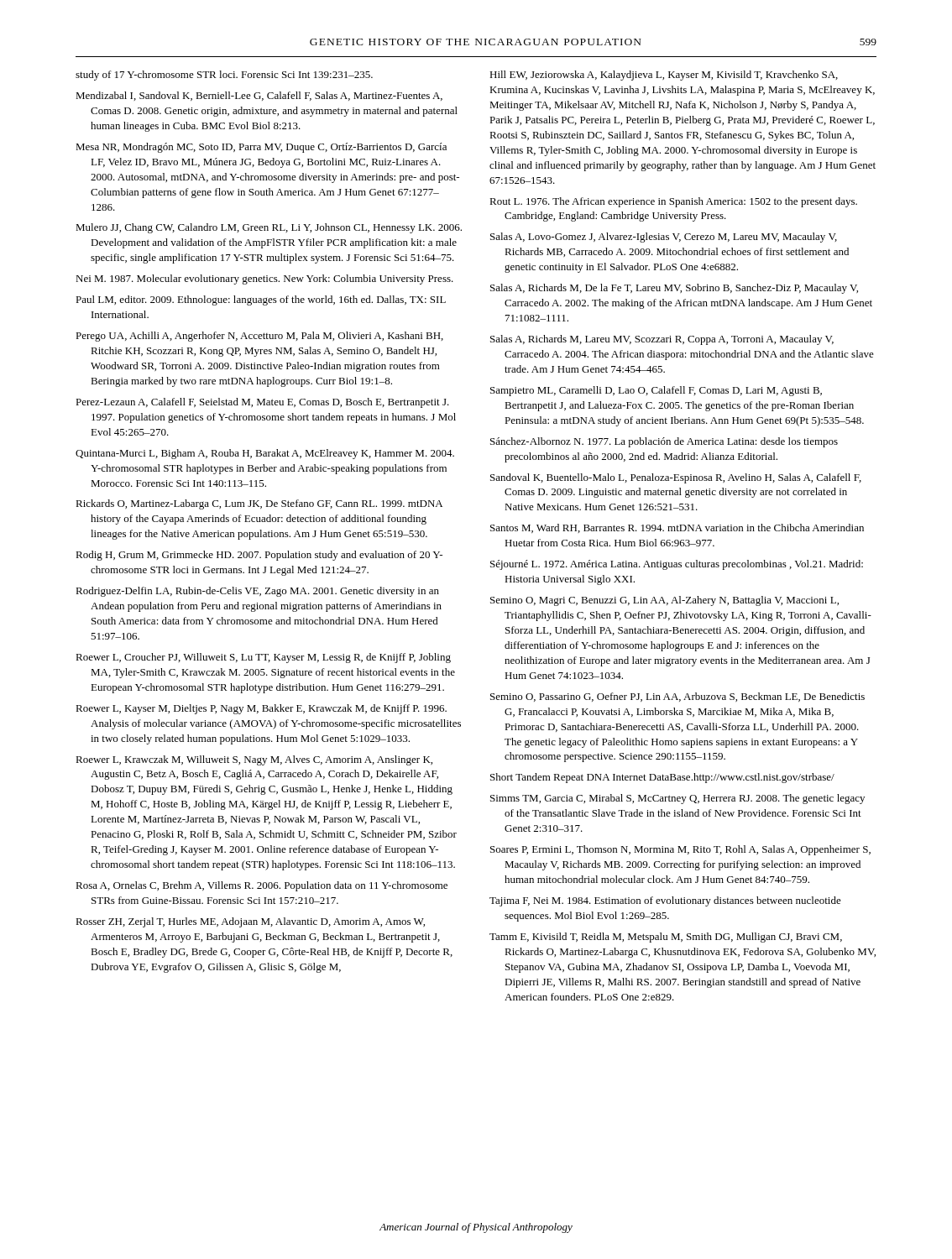
Task: Where is the passage that starts "Sampietro ML, Caramelli"?
Action: (x=677, y=405)
